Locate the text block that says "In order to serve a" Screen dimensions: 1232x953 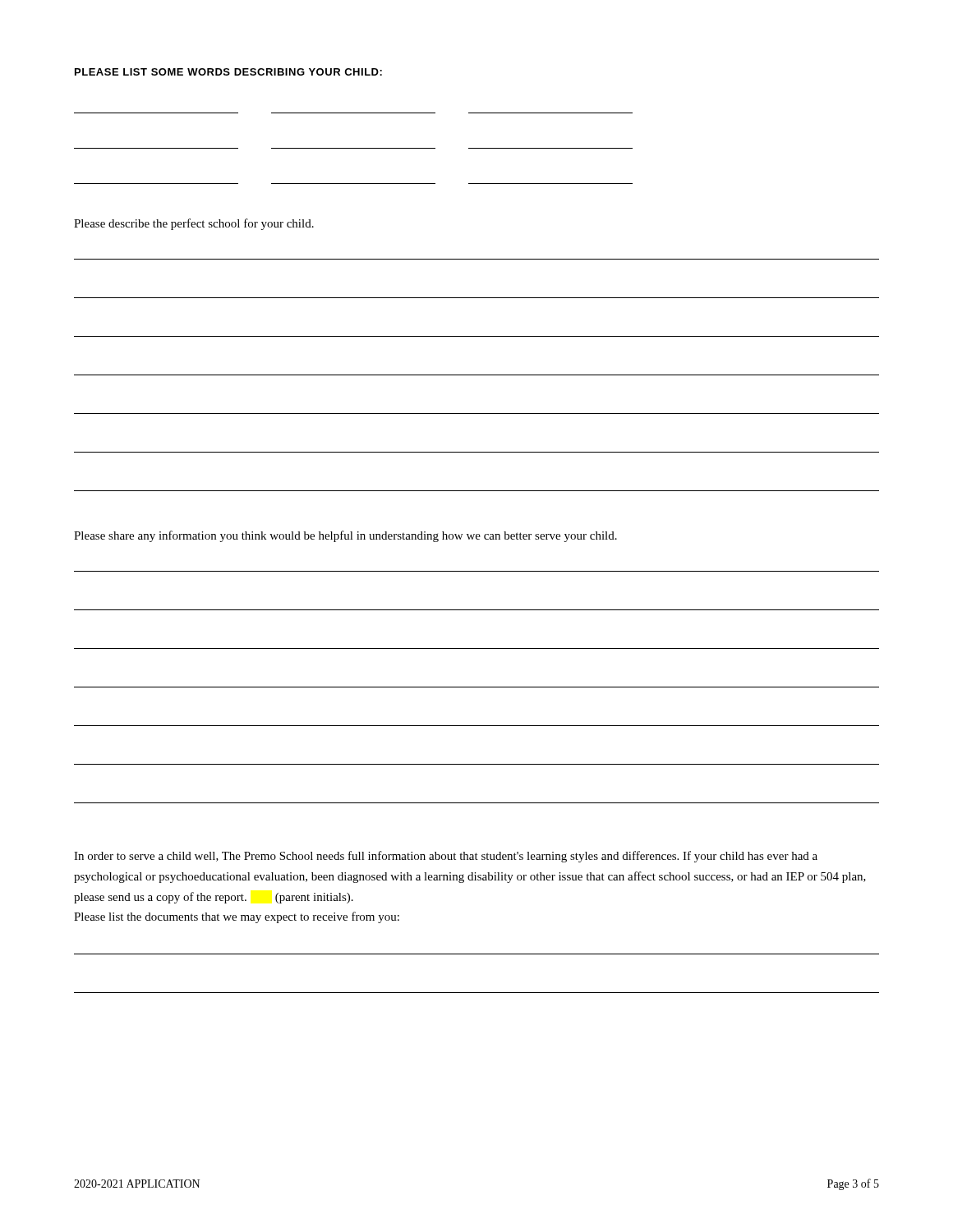(x=470, y=886)
